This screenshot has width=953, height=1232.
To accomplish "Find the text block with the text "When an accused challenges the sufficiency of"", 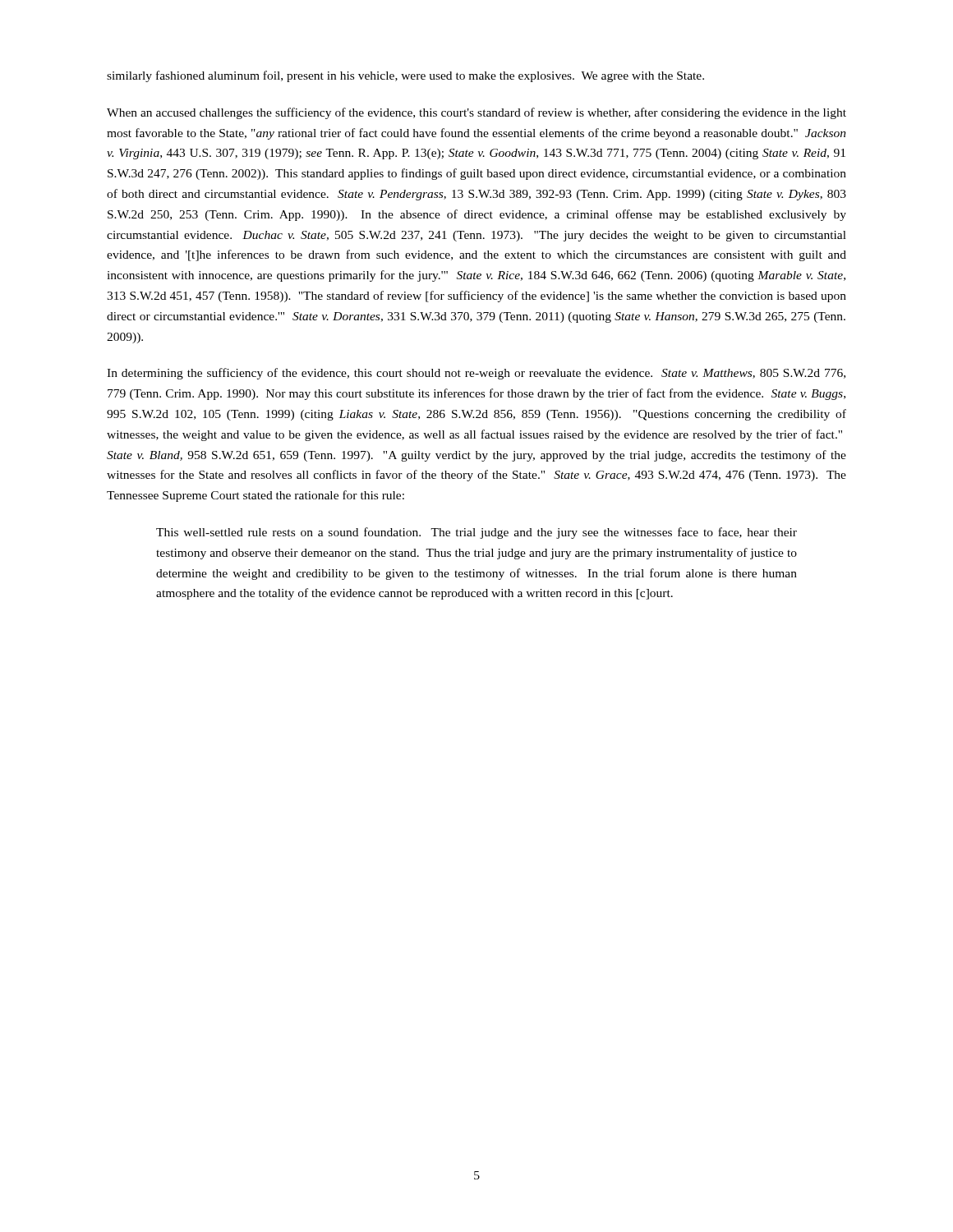I will tap(476, 225).
